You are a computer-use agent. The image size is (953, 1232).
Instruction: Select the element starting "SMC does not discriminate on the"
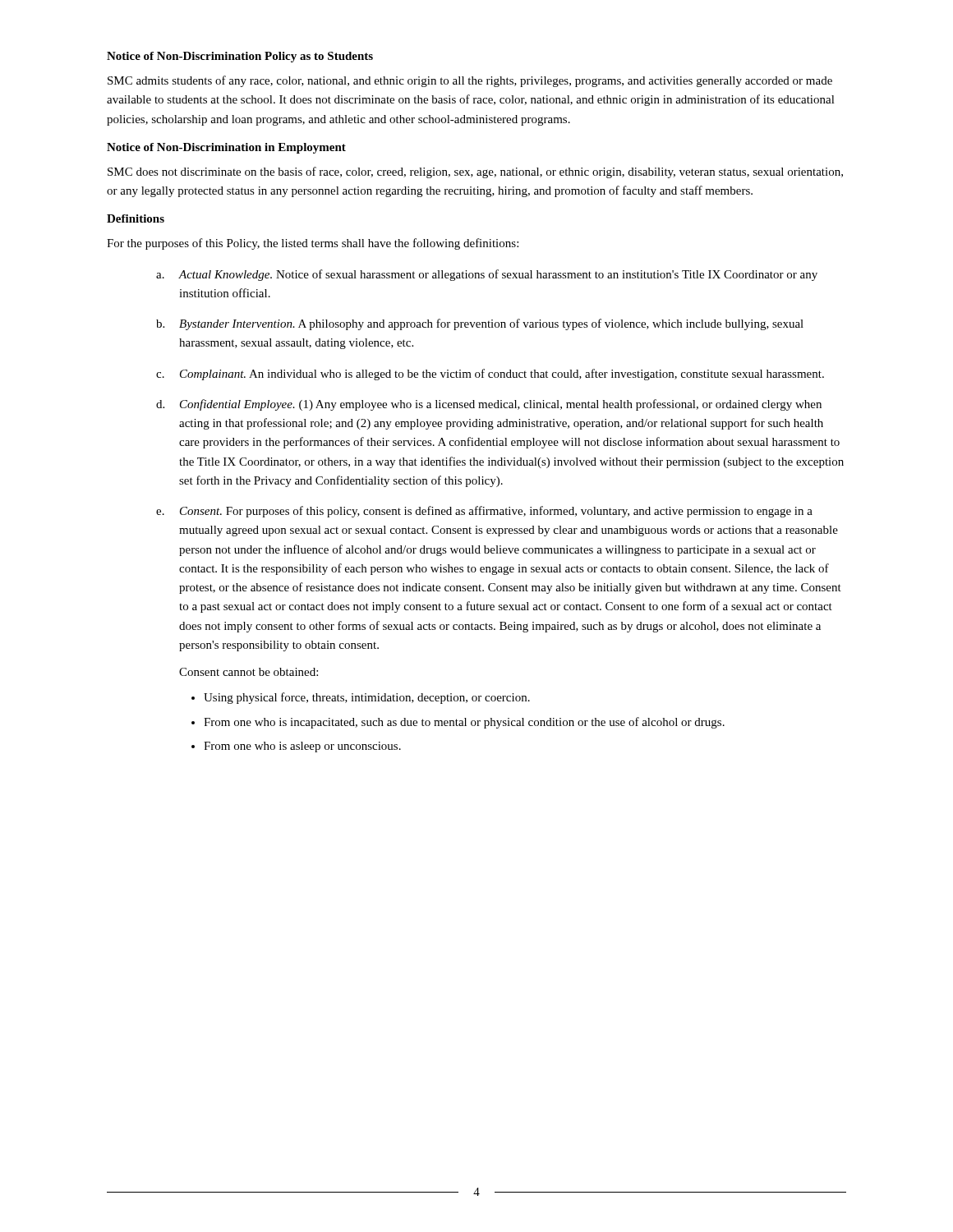(x=475, y=181)
